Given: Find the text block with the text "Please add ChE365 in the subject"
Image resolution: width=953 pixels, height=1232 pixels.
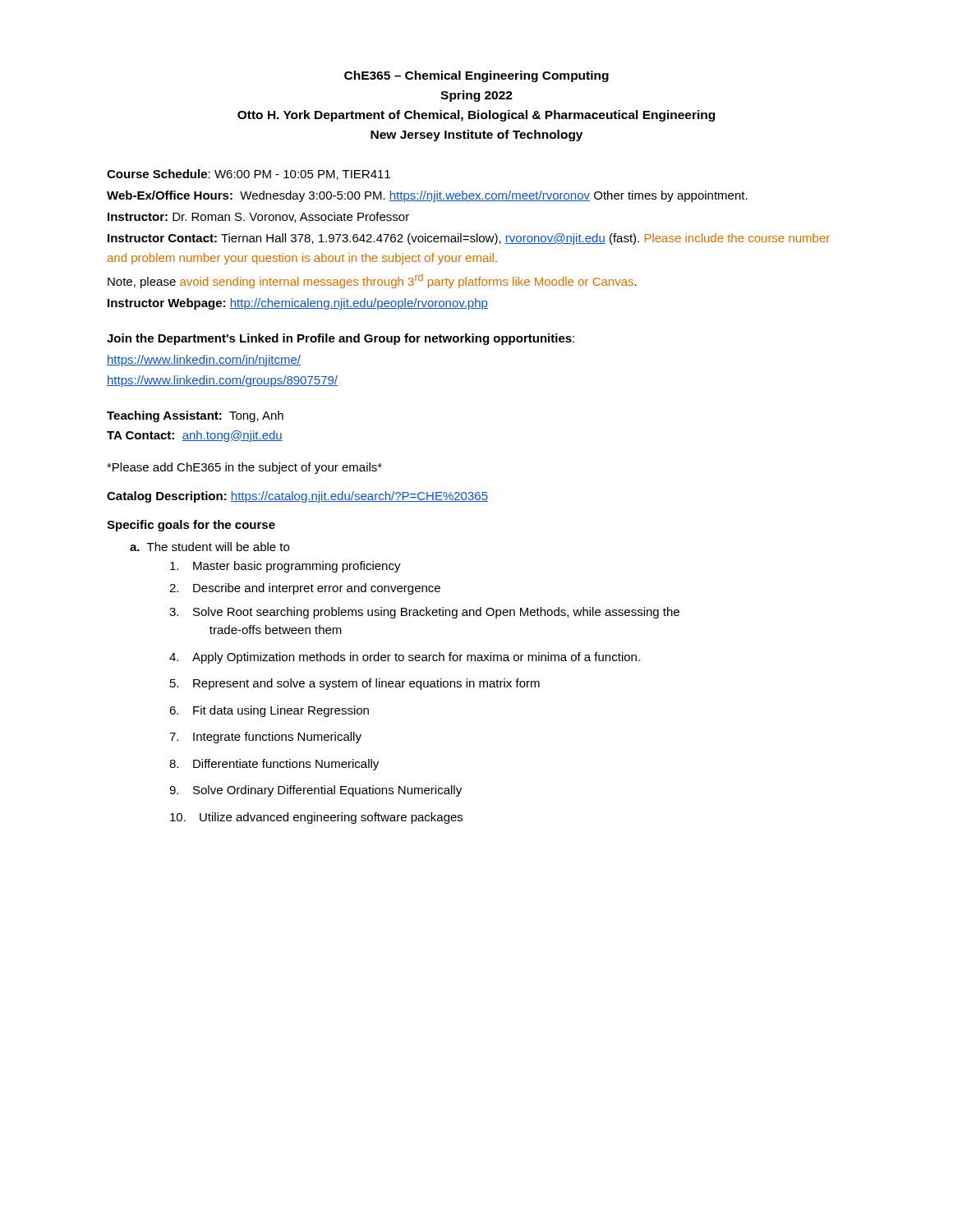Looking at the screenshot, I should click(244, 468).
